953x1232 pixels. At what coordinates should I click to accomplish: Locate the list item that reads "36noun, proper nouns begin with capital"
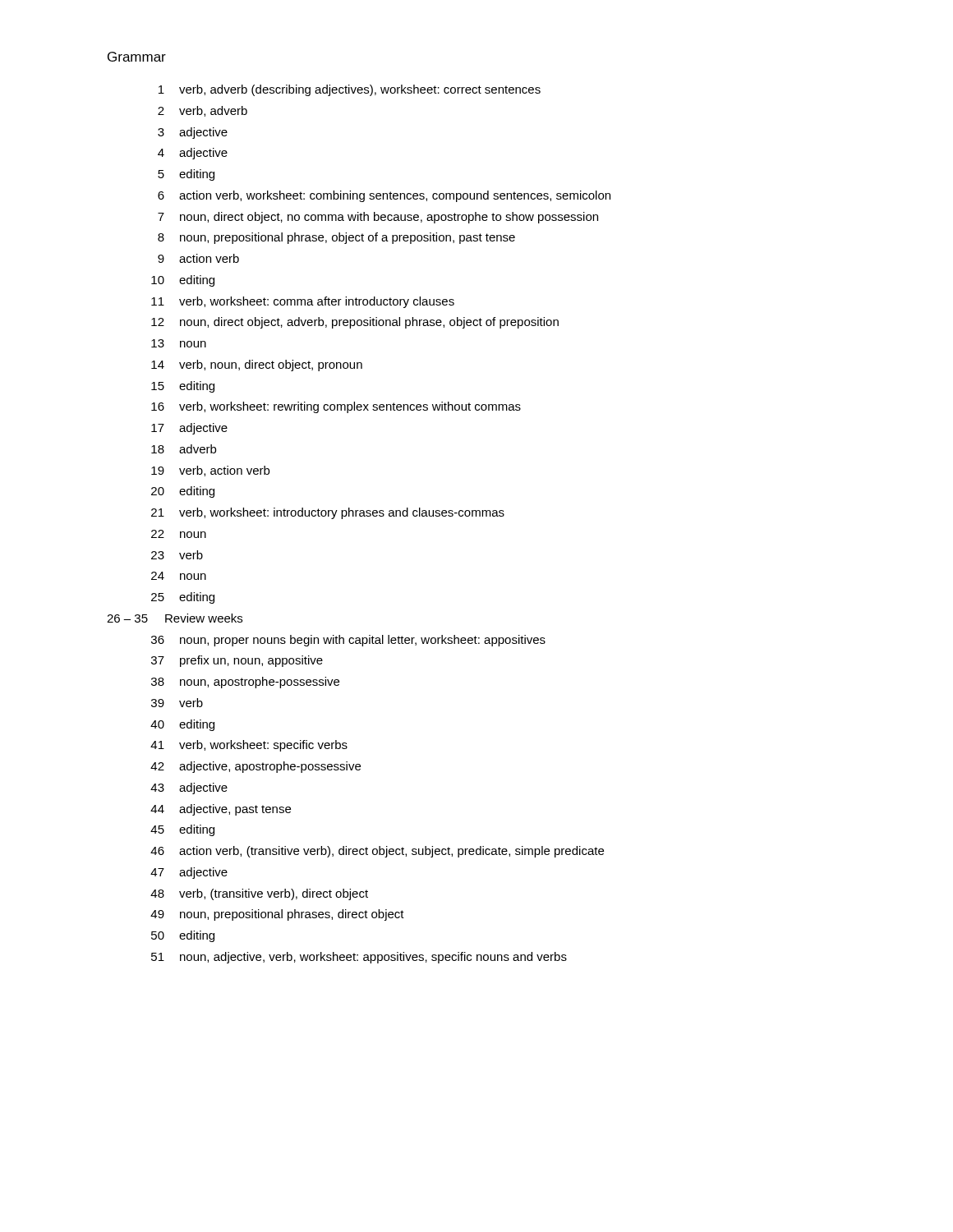click(x=497, y=639)
